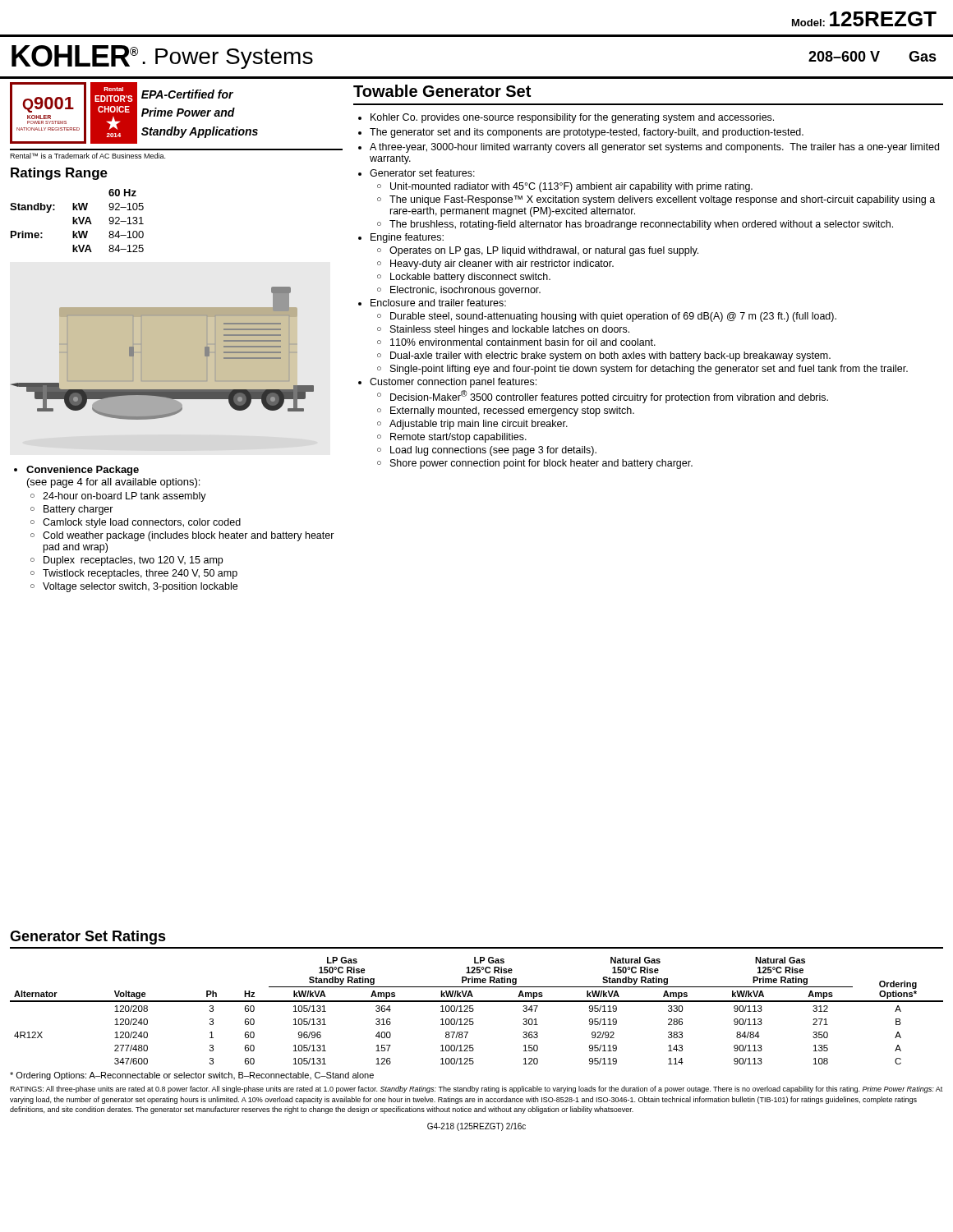Find the logo
The height and width of the screenshot is (1232, 953).
[176, 116]
